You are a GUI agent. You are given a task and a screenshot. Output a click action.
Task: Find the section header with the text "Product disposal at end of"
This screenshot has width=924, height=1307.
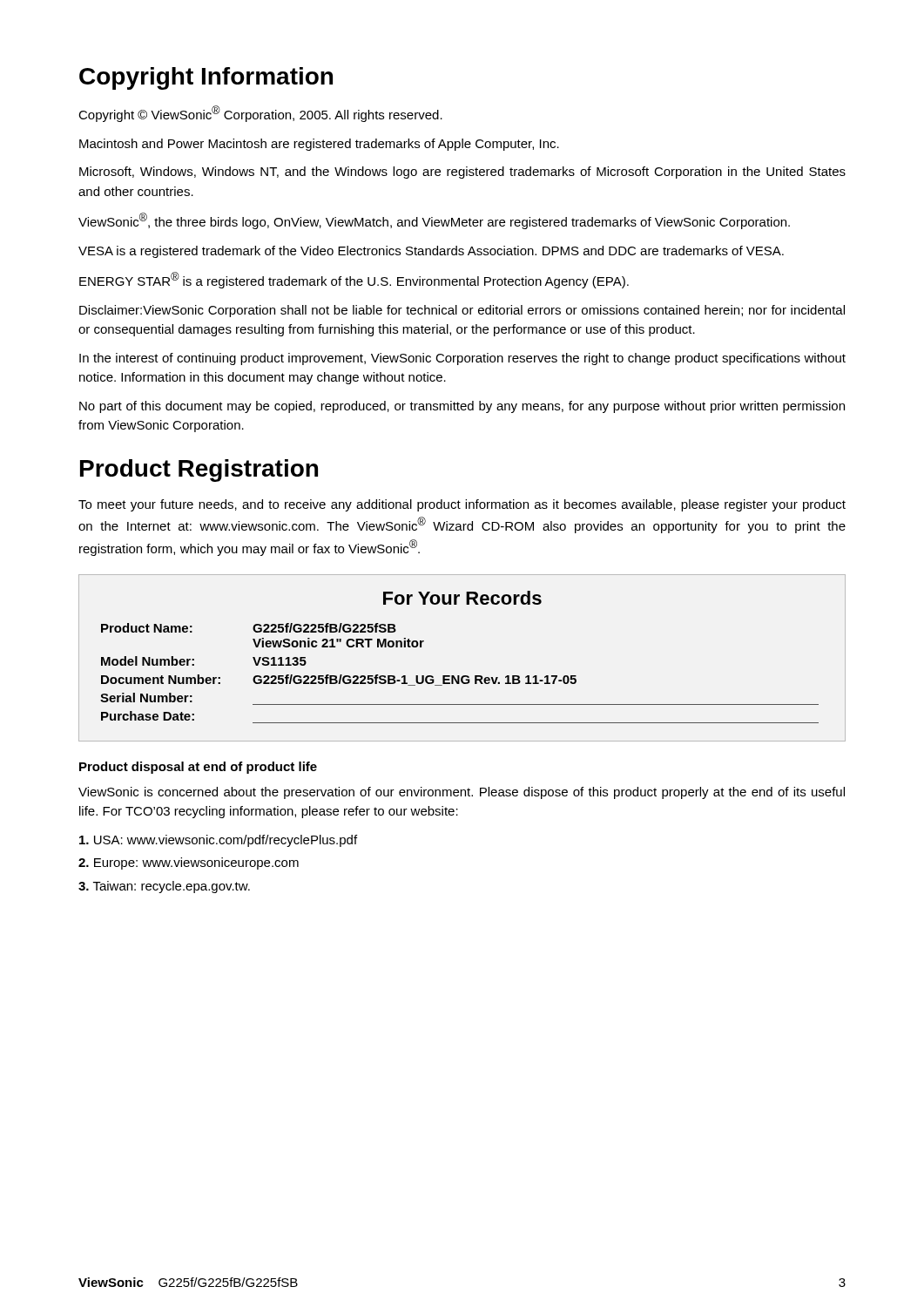[x=198, y=768]
